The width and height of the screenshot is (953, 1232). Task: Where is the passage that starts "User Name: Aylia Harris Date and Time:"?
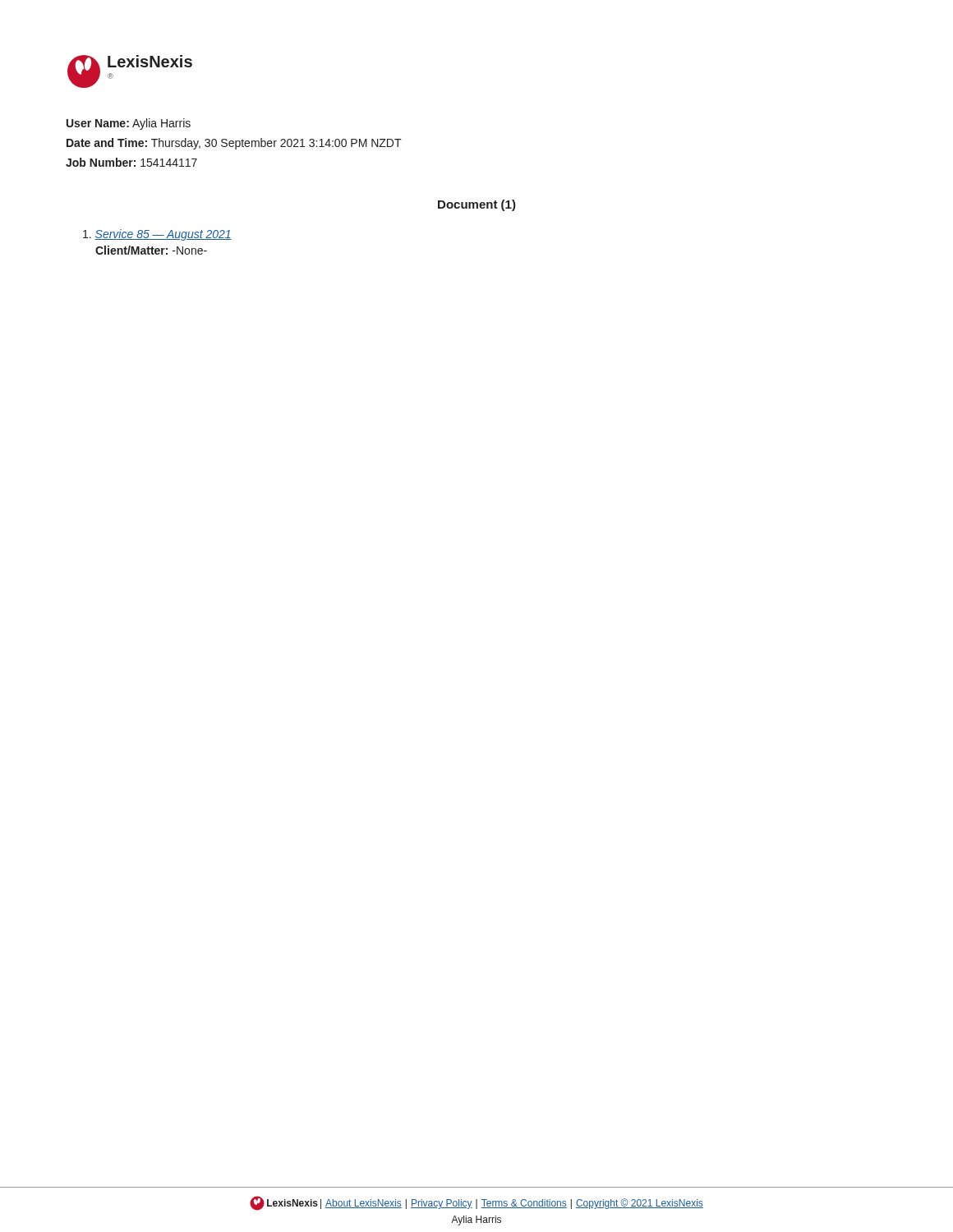click(x=129, y=124)
